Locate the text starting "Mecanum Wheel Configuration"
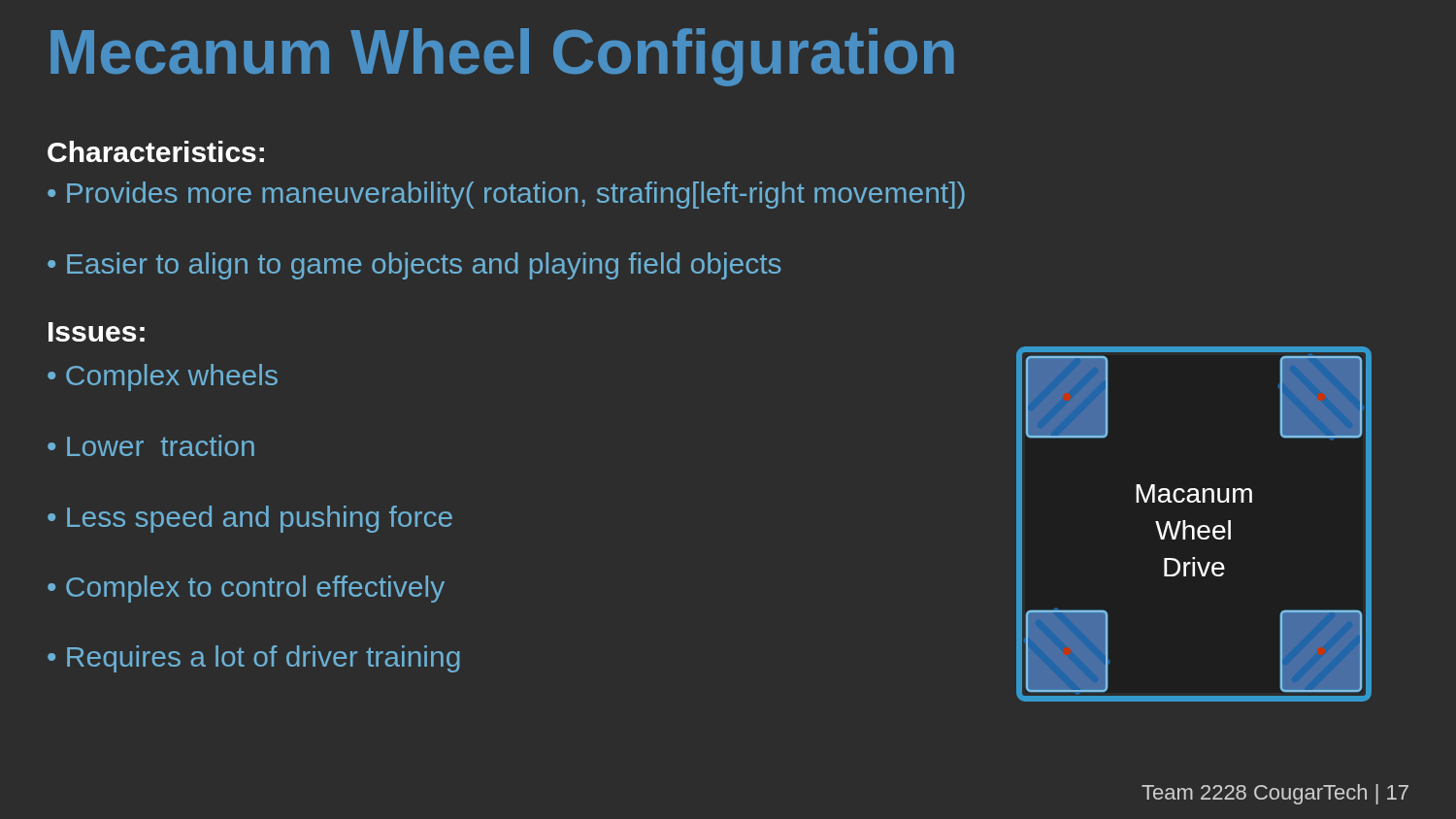 pyautogui.click(x=502, y=52)
